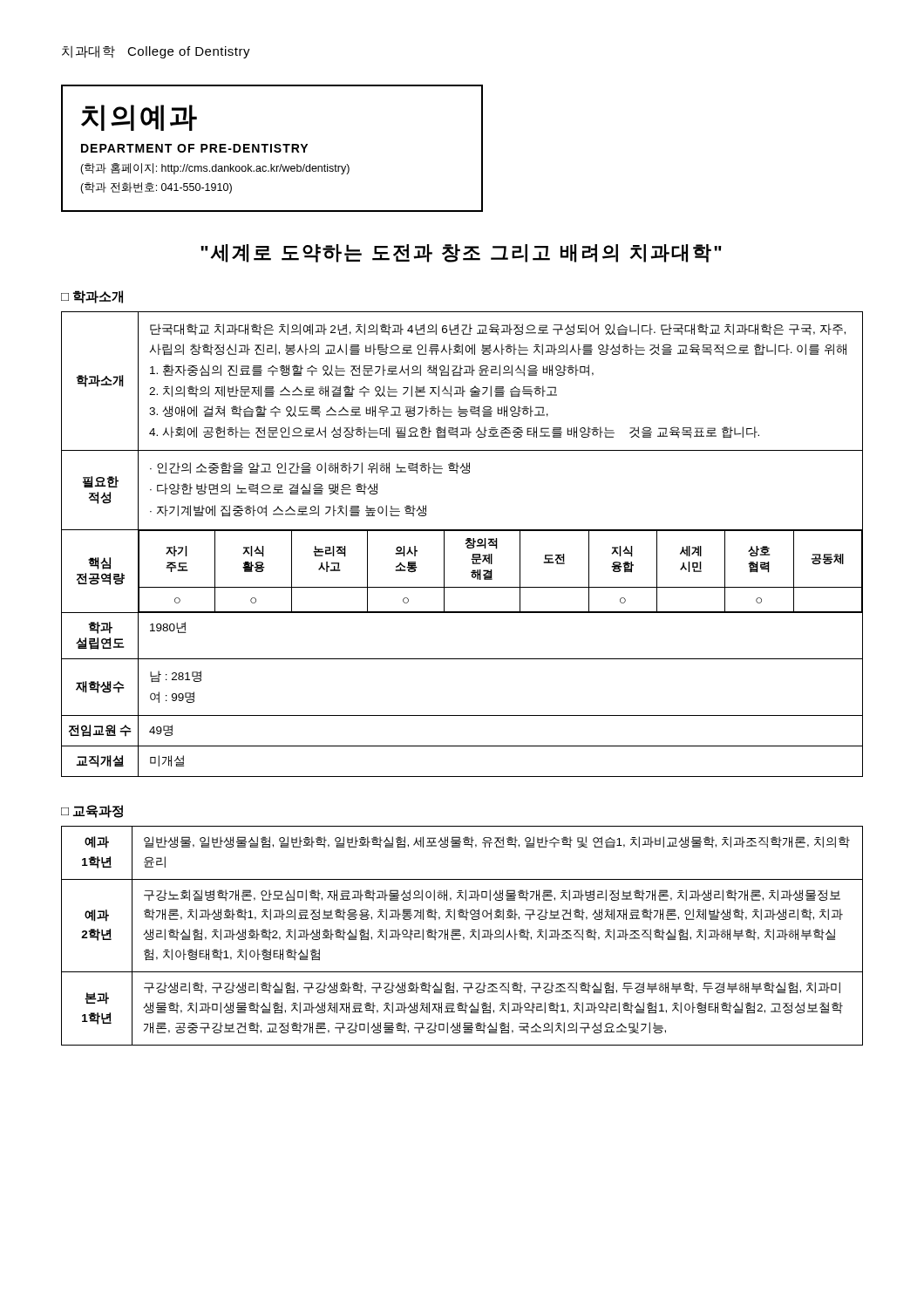Point to the element starting "□ 학과소개"

[x=93, y=296]
